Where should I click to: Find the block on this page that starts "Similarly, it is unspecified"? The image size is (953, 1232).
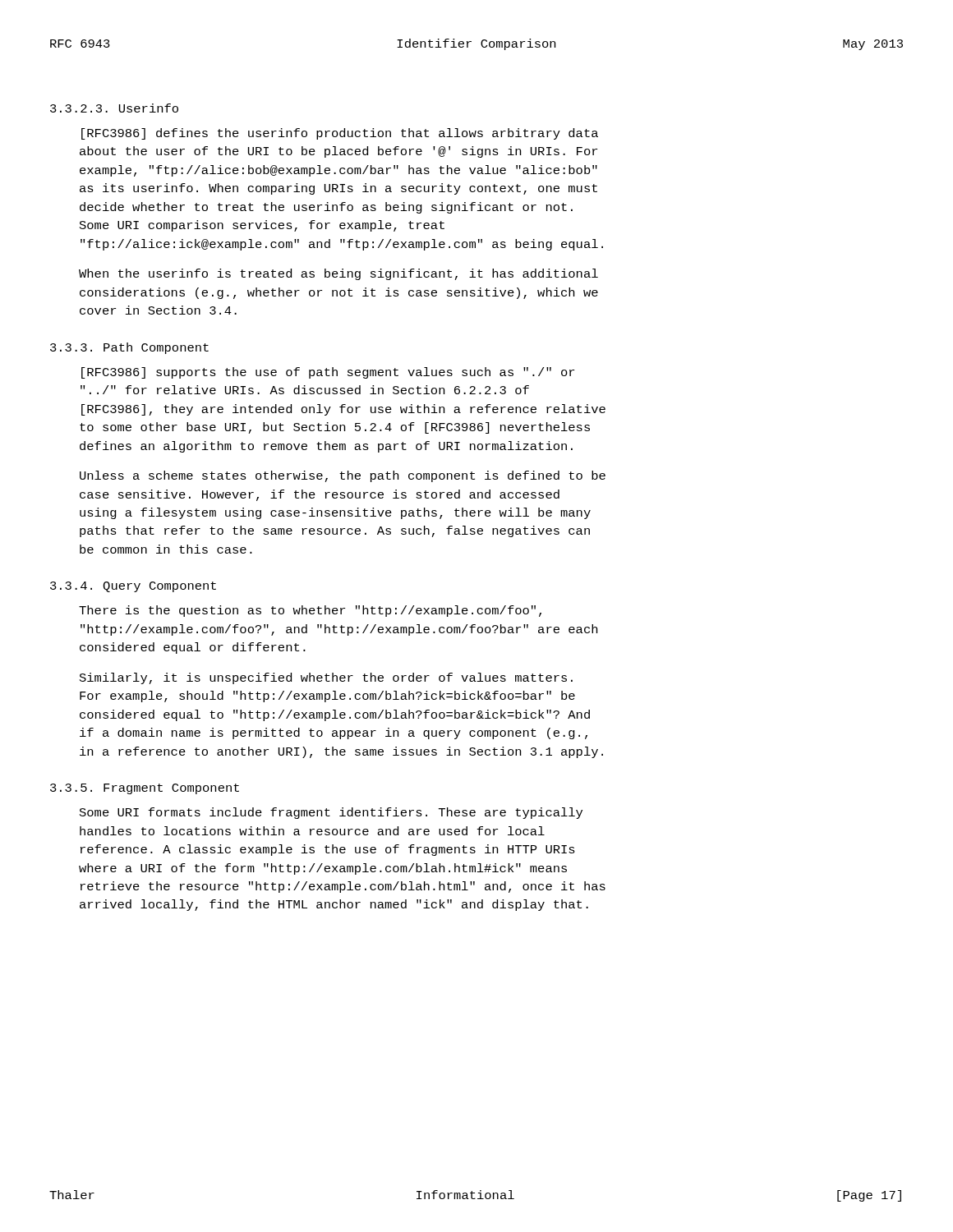pyautogui.click(x=343, y=715)
